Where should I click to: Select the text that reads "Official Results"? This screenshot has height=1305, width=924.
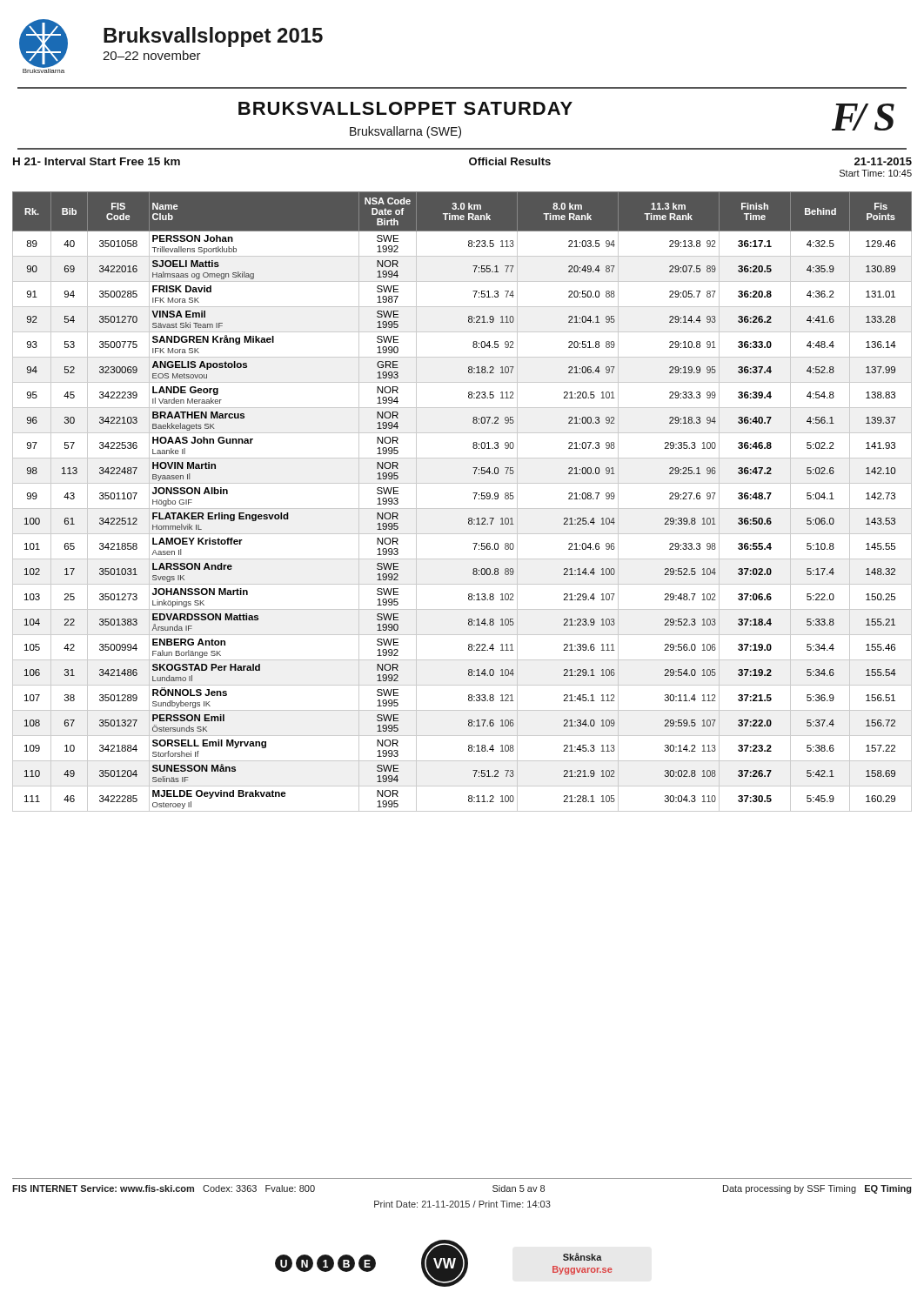point(510,161)
